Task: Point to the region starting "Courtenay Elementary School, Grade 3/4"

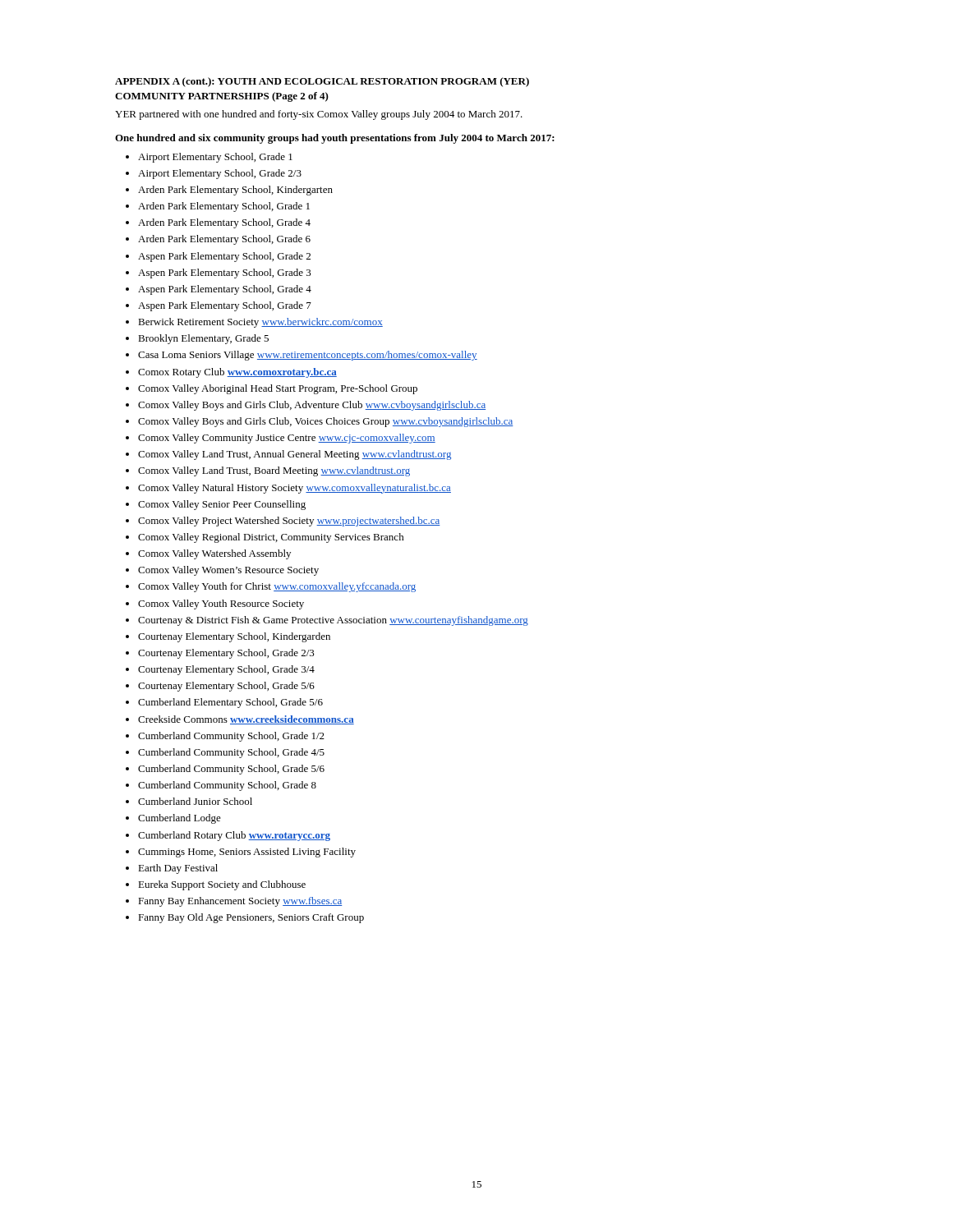Action: (226, 669)
